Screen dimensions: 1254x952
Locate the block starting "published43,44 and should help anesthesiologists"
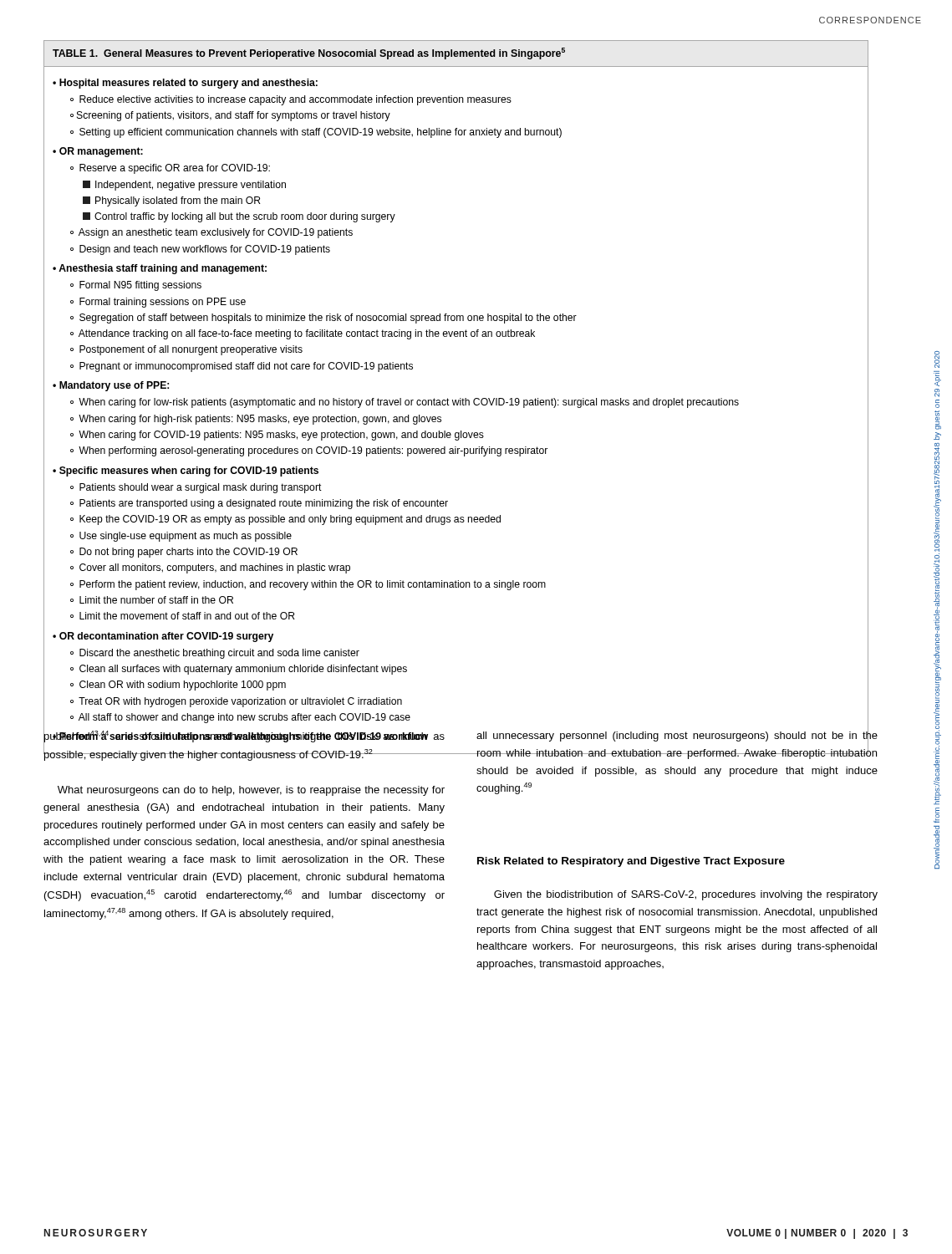[x=244, y=824]
